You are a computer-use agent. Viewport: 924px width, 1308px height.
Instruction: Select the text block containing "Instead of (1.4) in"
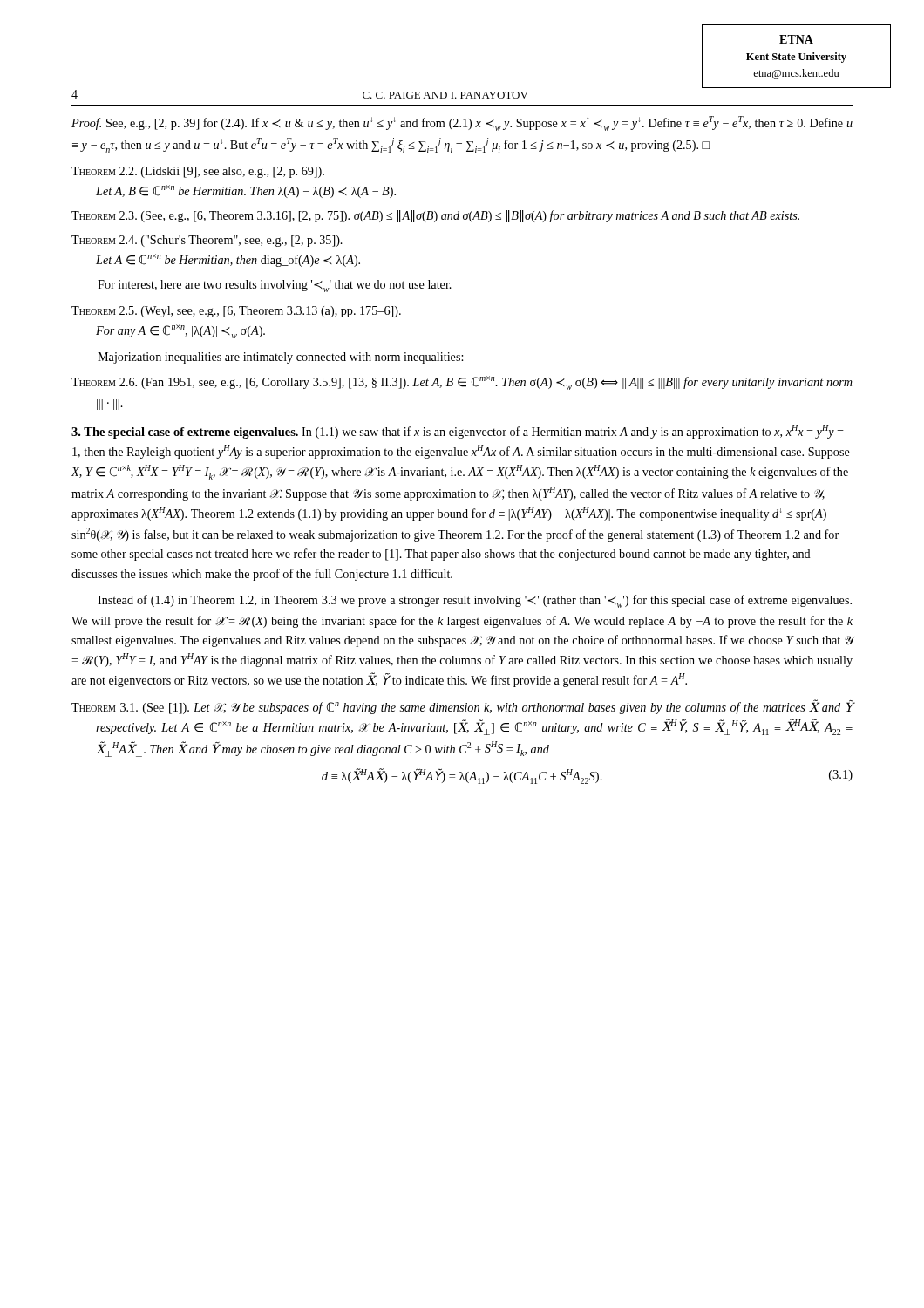pyautogui.click(x=462, y=640)
